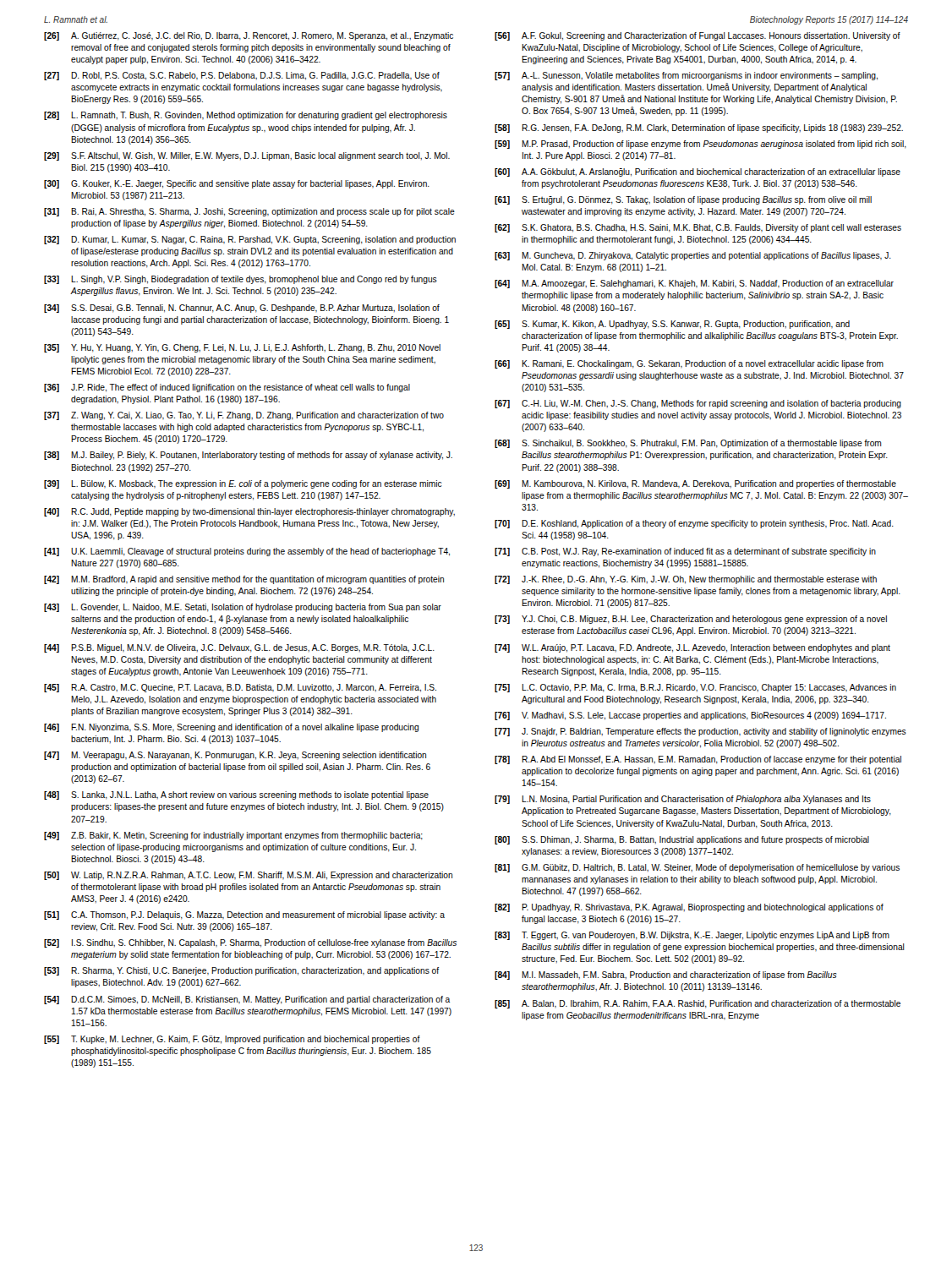Locate the list item that reads "[51] C.A. Thomson, P.J. Delaquis, G."
Viewport: 952px width, 1268px height.
[x=251, y=922]
